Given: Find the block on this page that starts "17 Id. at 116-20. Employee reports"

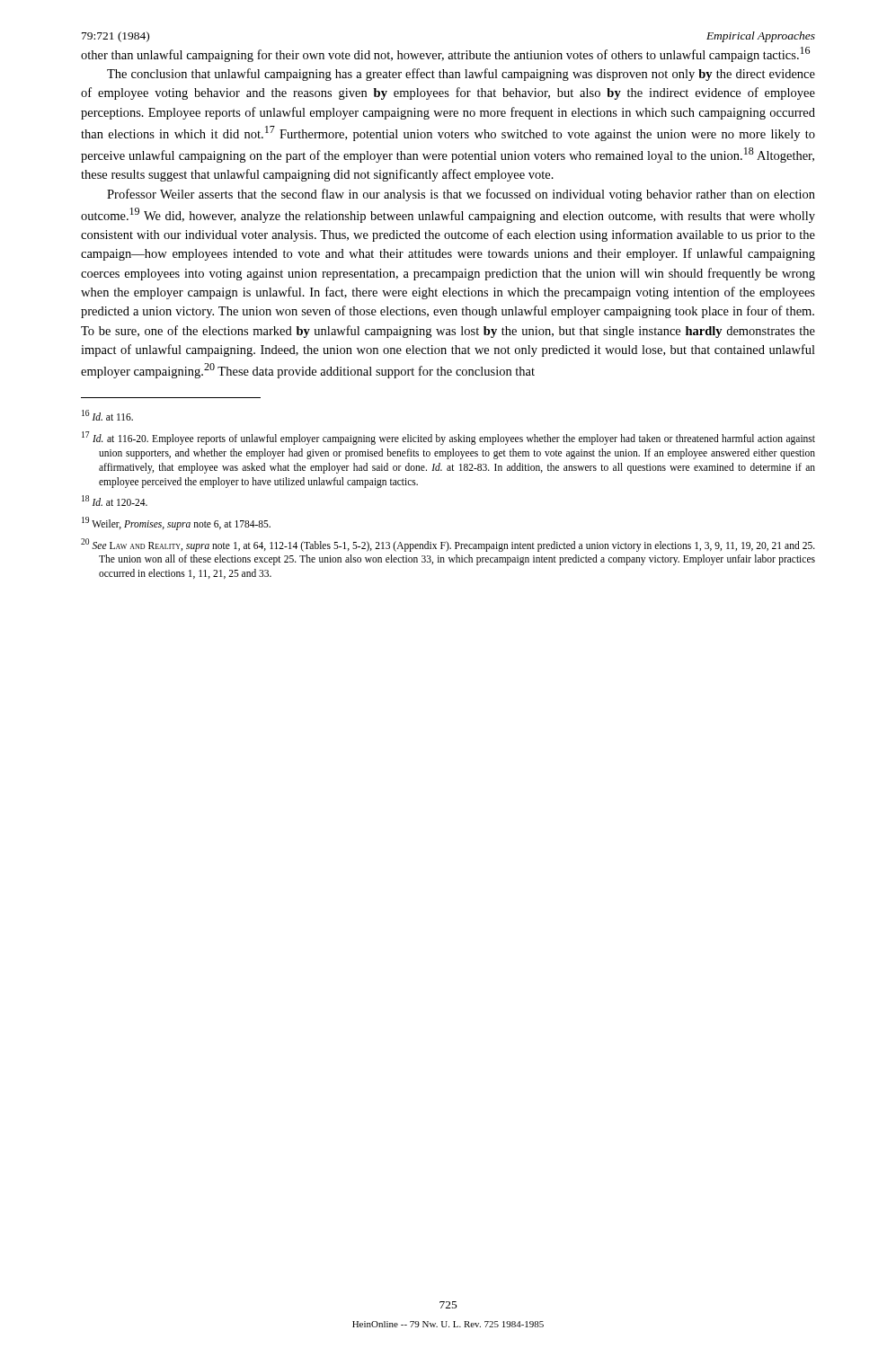Looking at the screenshot, I should [448, 458].
